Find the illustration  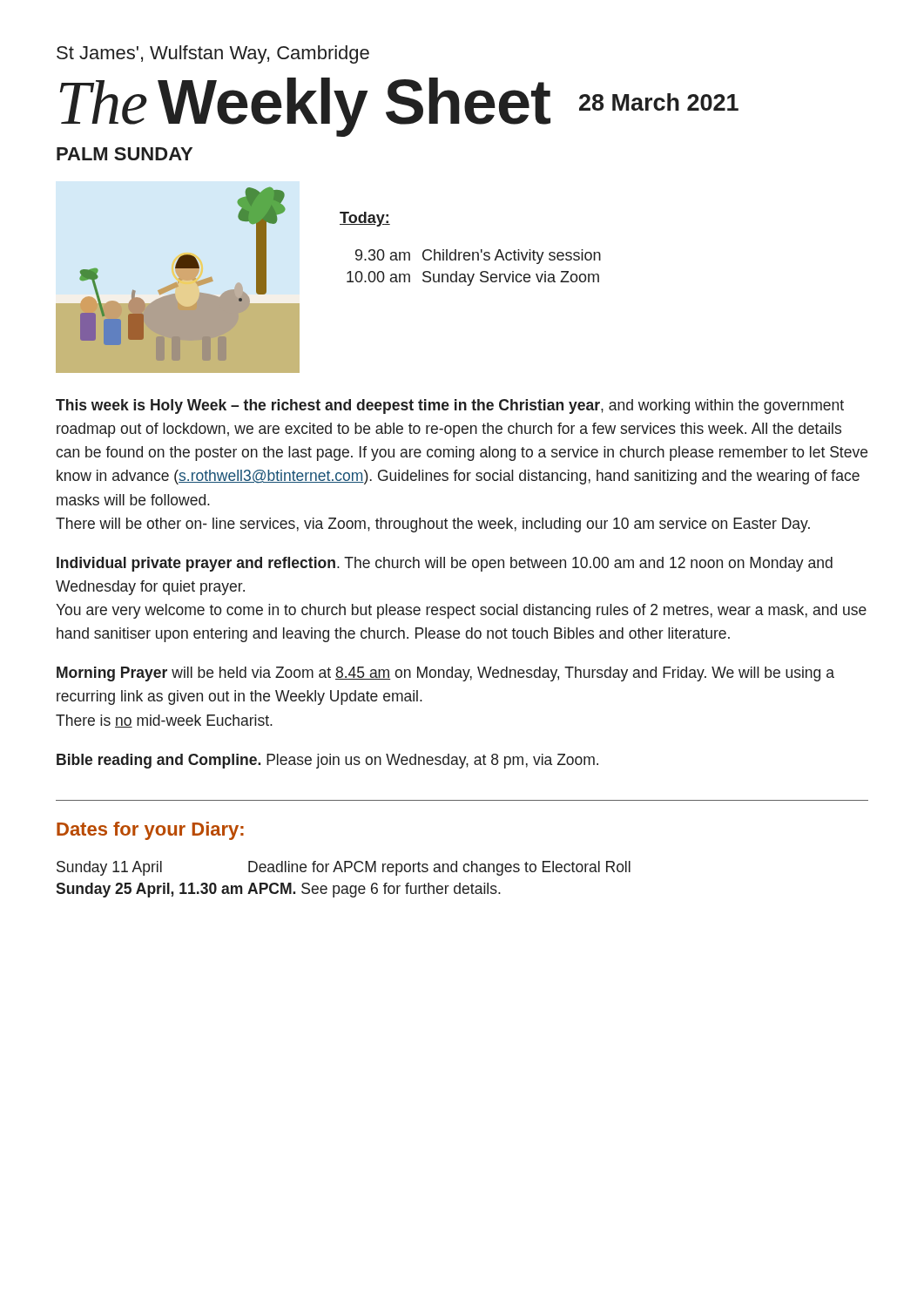[x=182, y=277]
